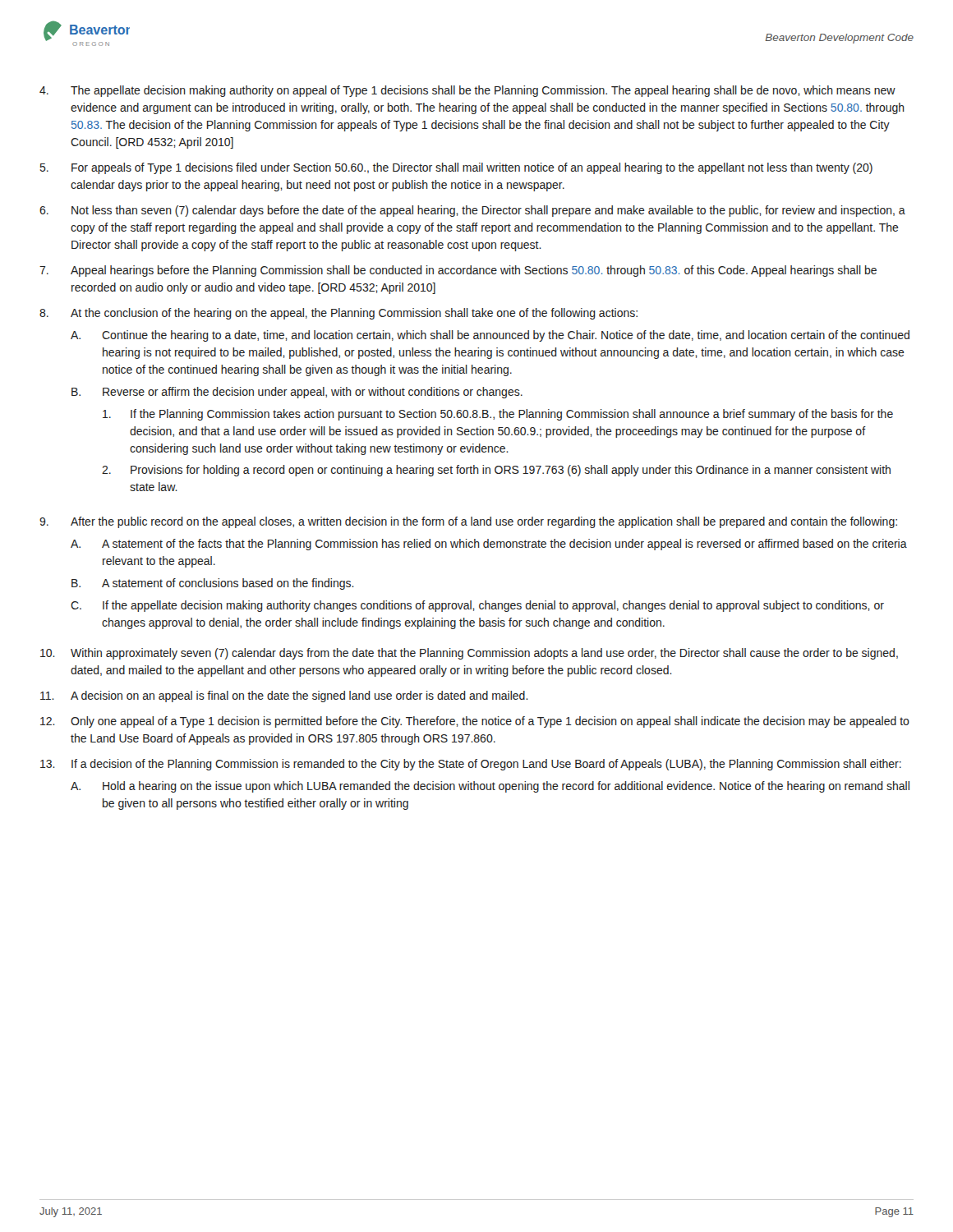Click on the region starting "12. Only one appeal of a Type"
This screenshot has height=1232, width=953.
[x=476, y=730]
